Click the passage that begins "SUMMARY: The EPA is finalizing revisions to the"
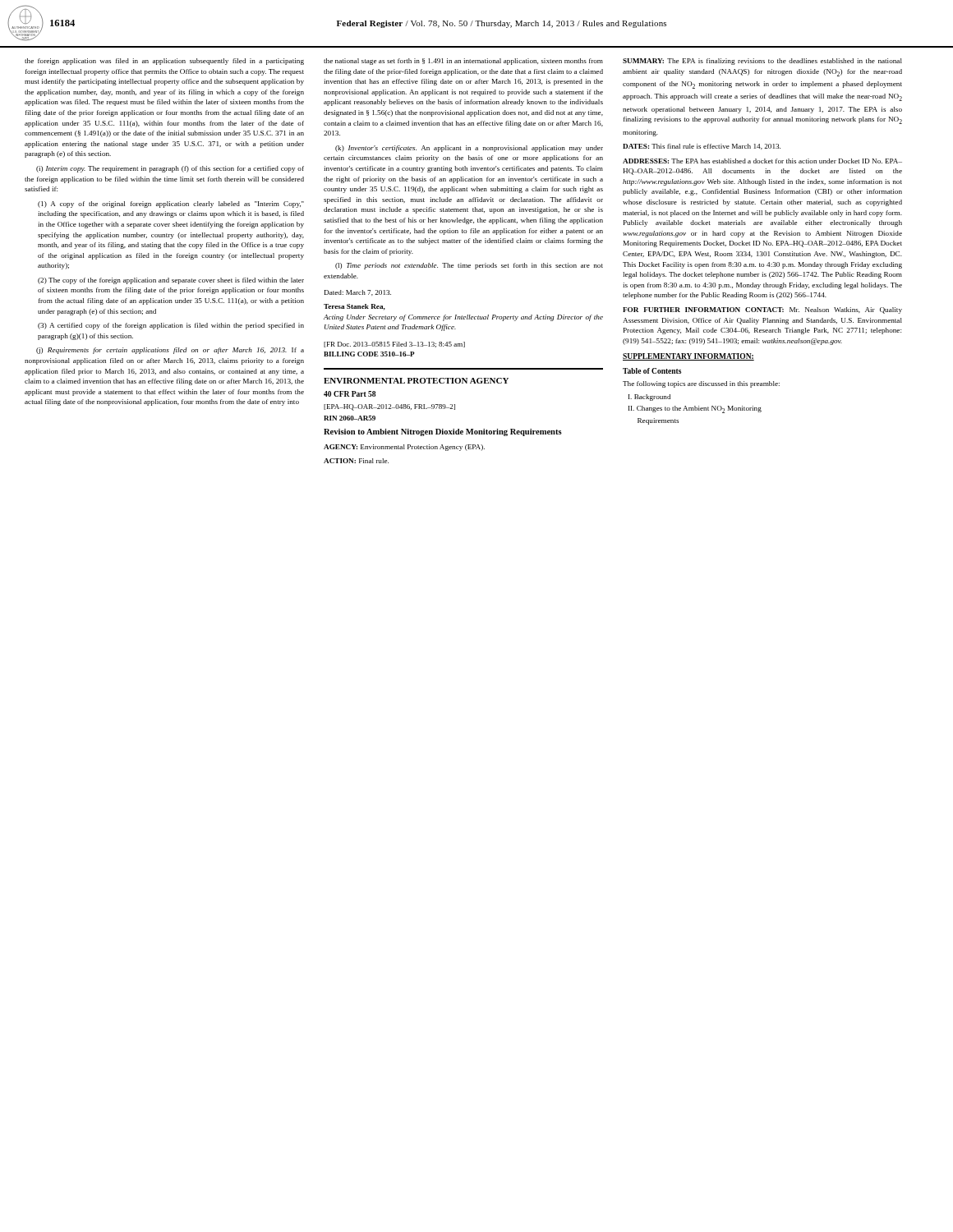953x1232 pixels. pos(762,241)
